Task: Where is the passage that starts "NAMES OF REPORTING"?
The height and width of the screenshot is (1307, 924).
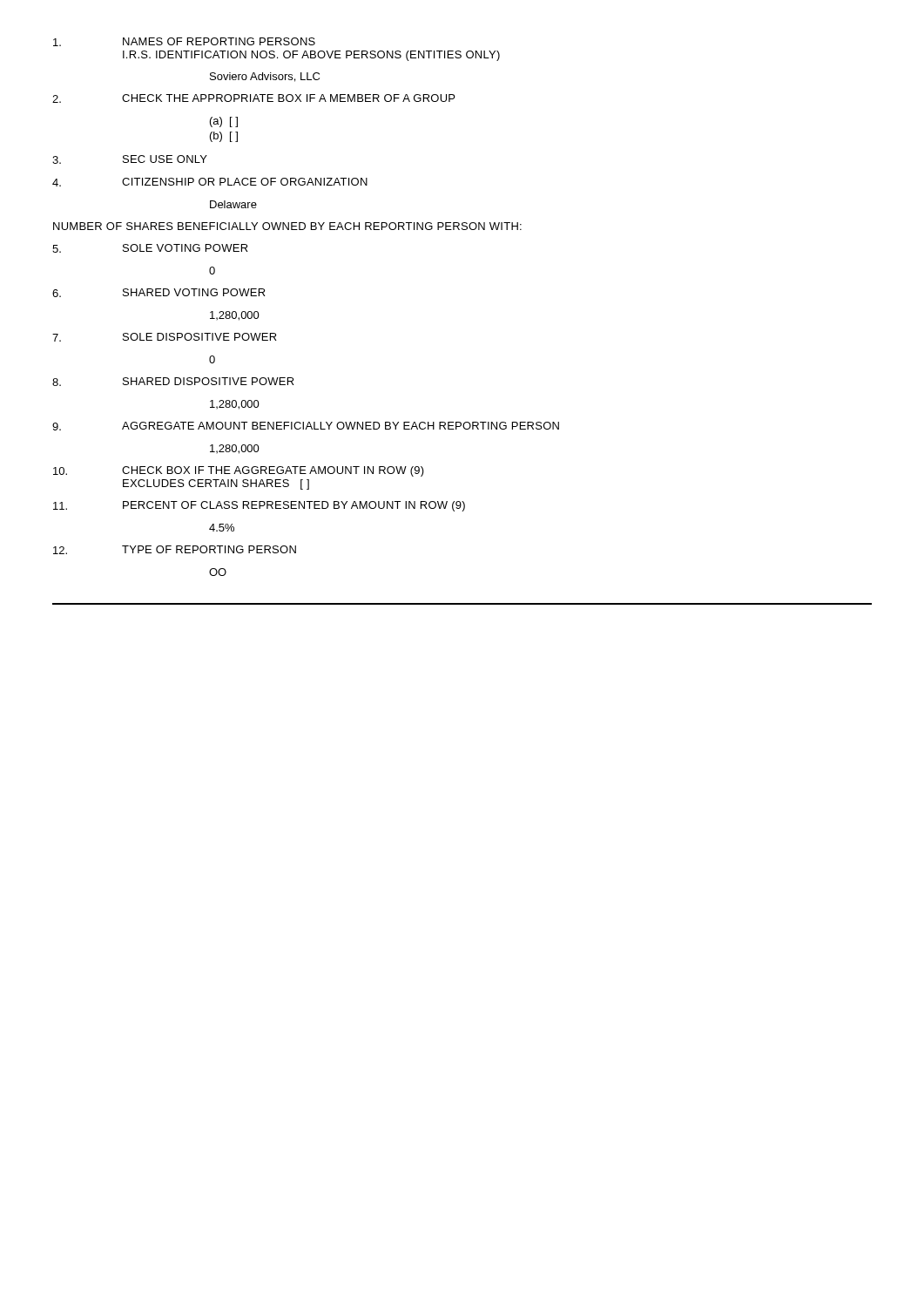Action: click(x=462, y=48)
